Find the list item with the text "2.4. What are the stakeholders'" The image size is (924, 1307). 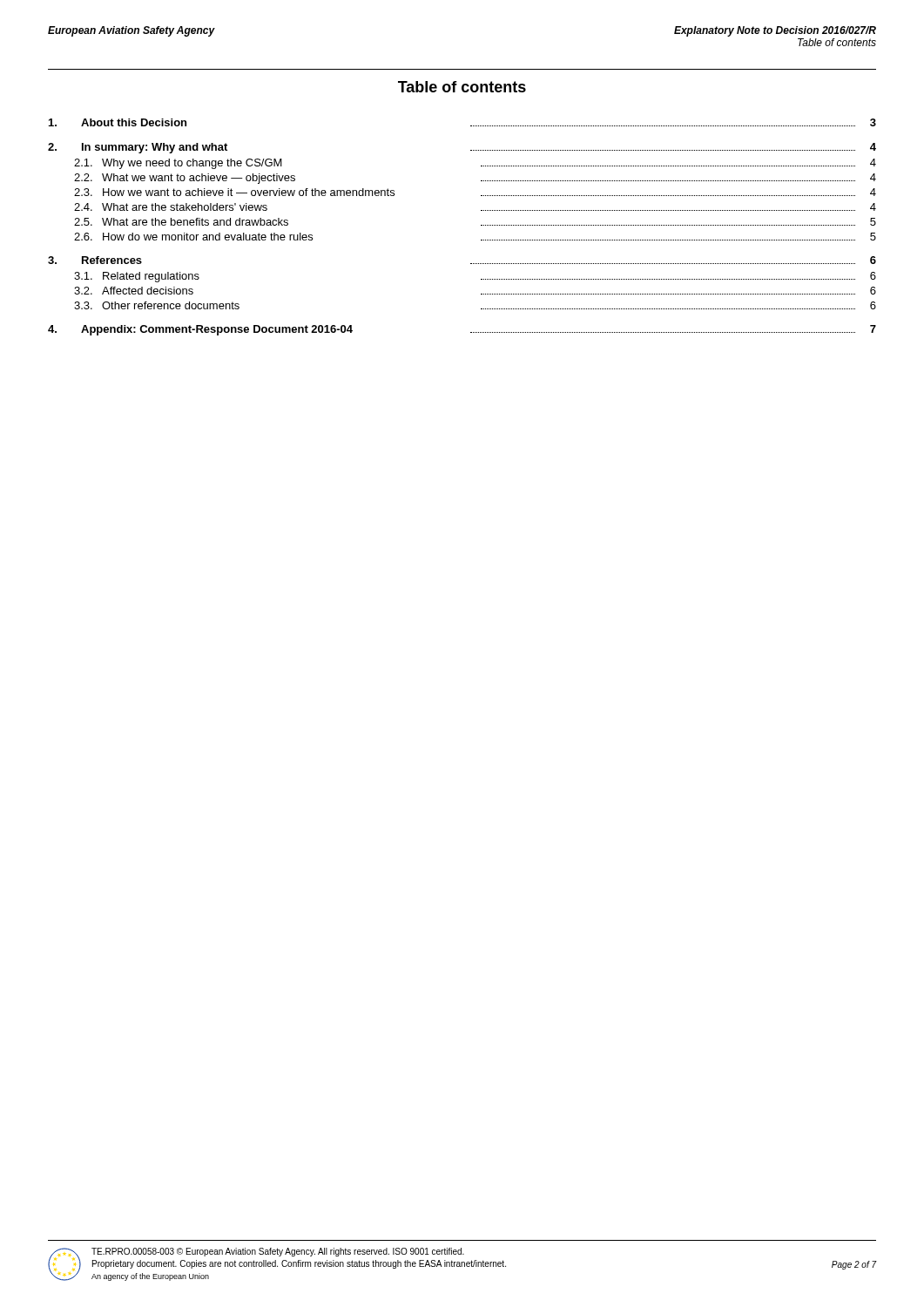click(475, 207)
